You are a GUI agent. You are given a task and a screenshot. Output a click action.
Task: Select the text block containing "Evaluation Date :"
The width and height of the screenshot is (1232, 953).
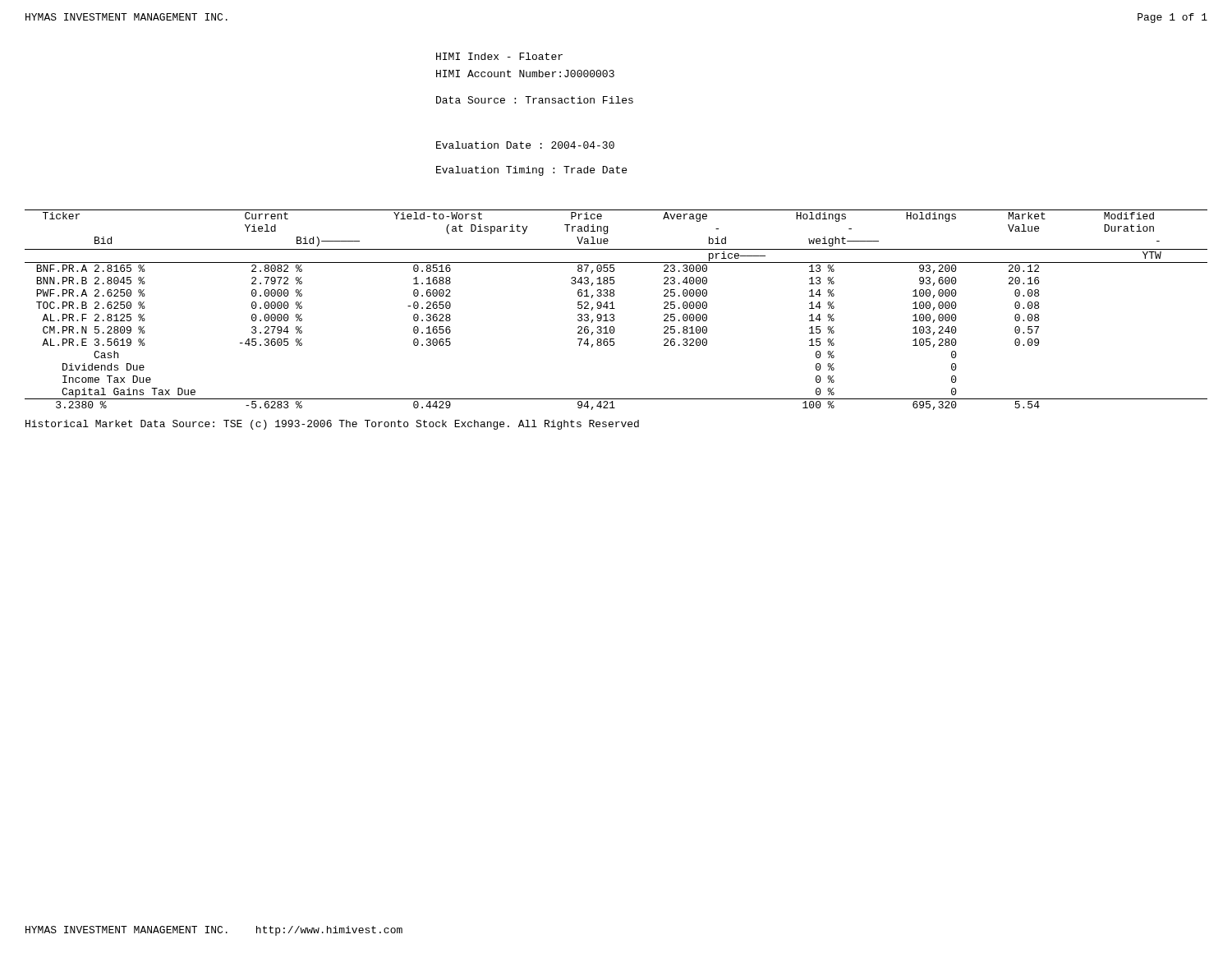[x=525, y=146]
